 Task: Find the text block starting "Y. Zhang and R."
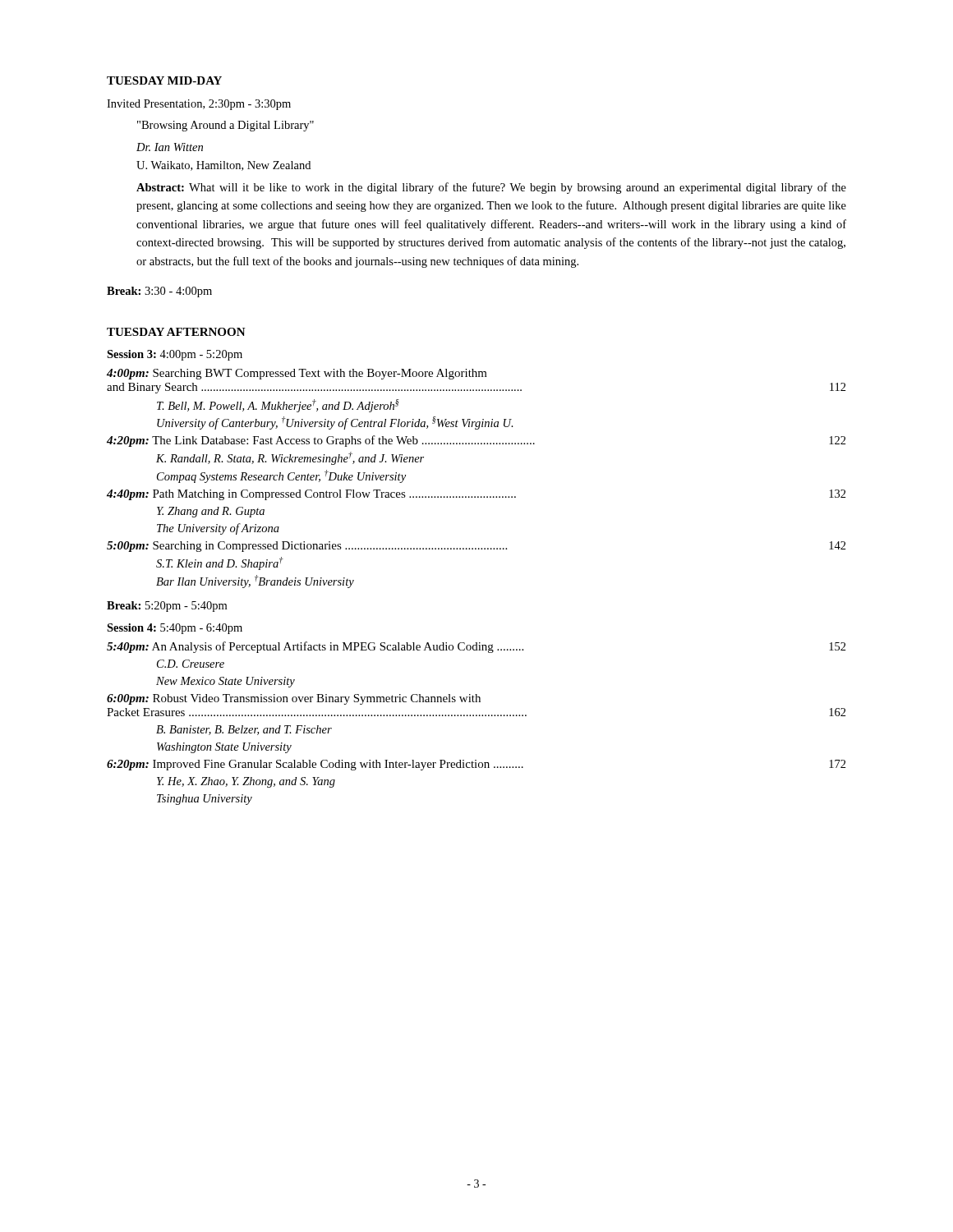(x=218, y=520)
